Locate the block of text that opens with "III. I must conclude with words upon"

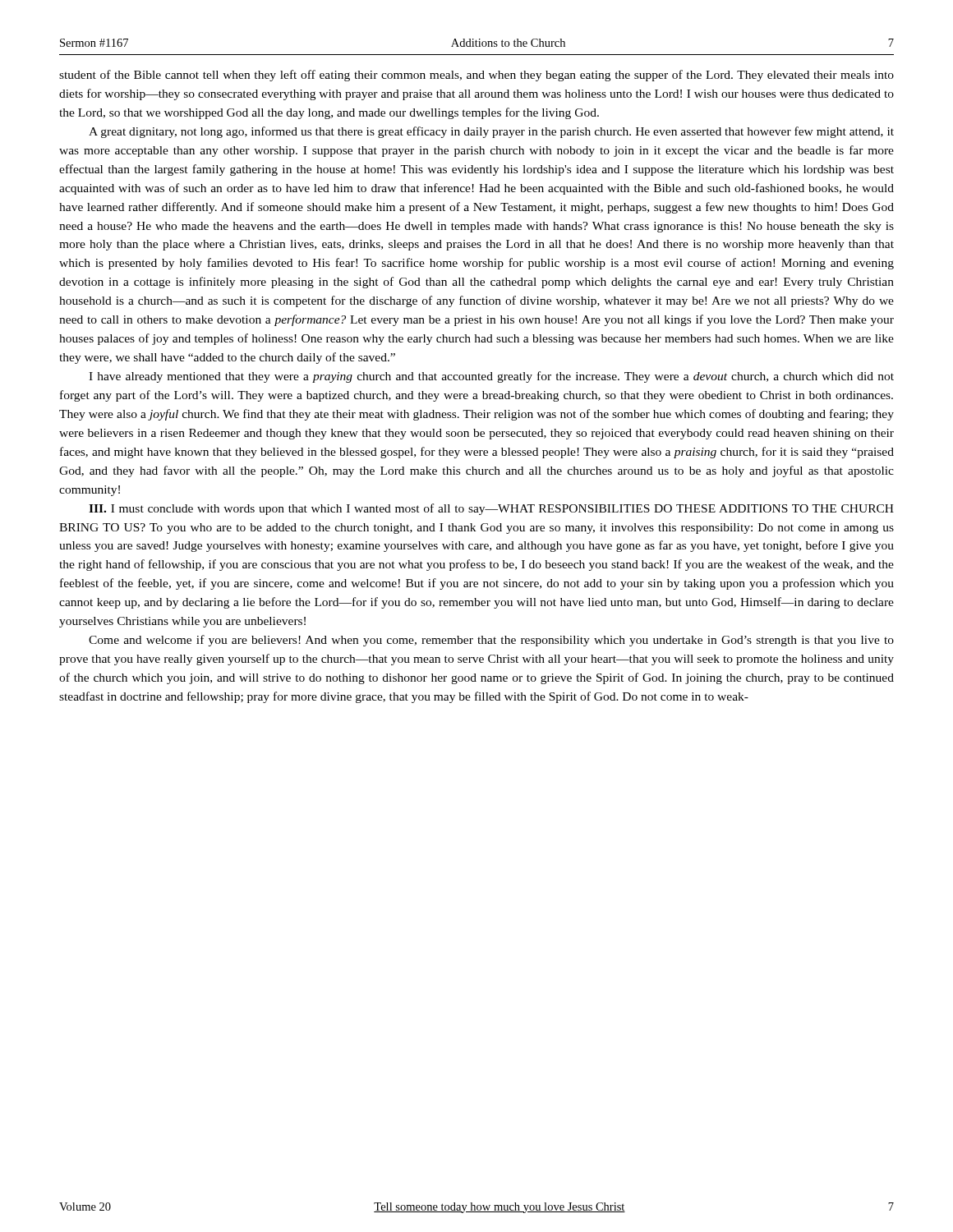[x=476, y=565]
